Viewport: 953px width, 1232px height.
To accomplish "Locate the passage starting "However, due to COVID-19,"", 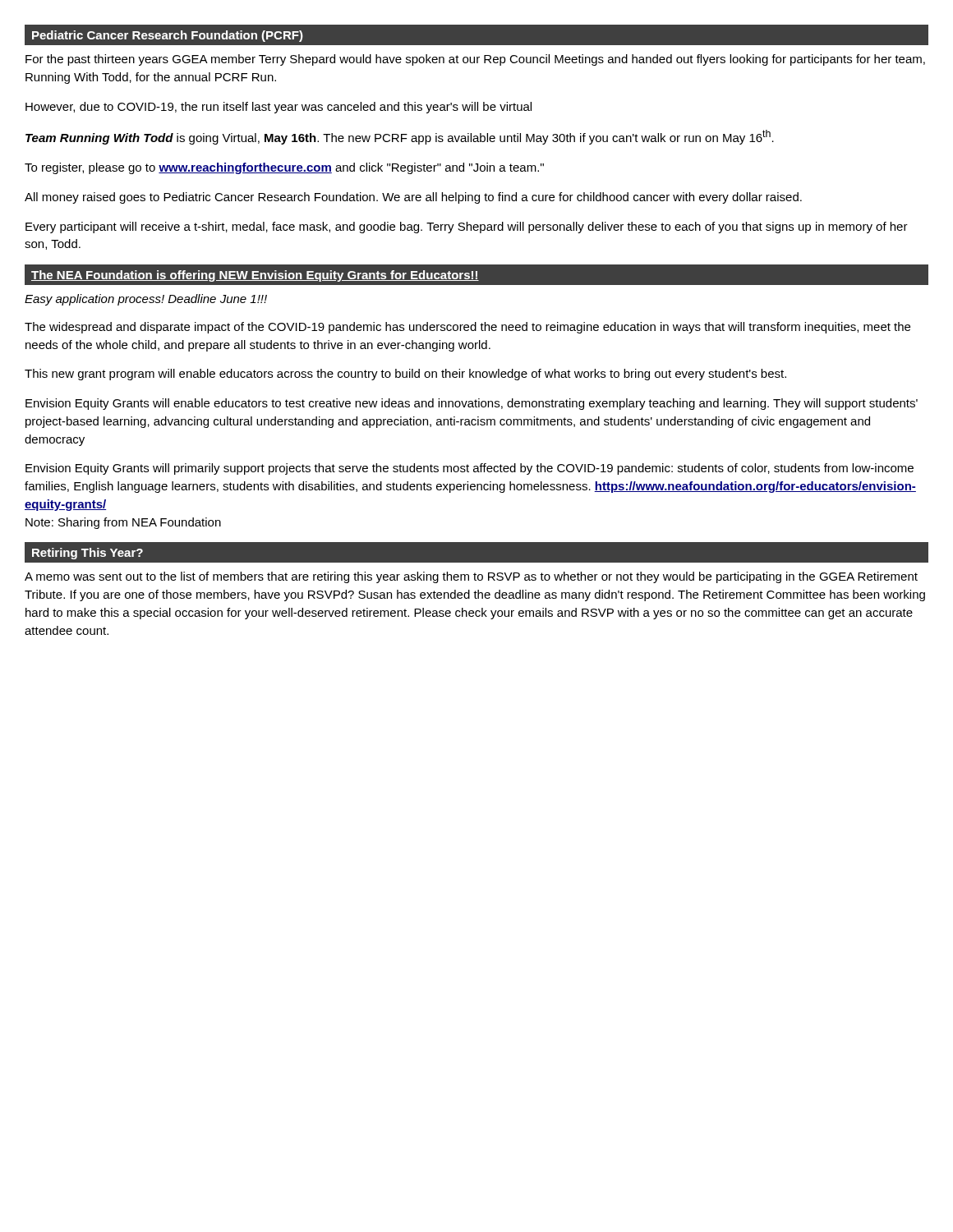I will click(x=279, y=106).
